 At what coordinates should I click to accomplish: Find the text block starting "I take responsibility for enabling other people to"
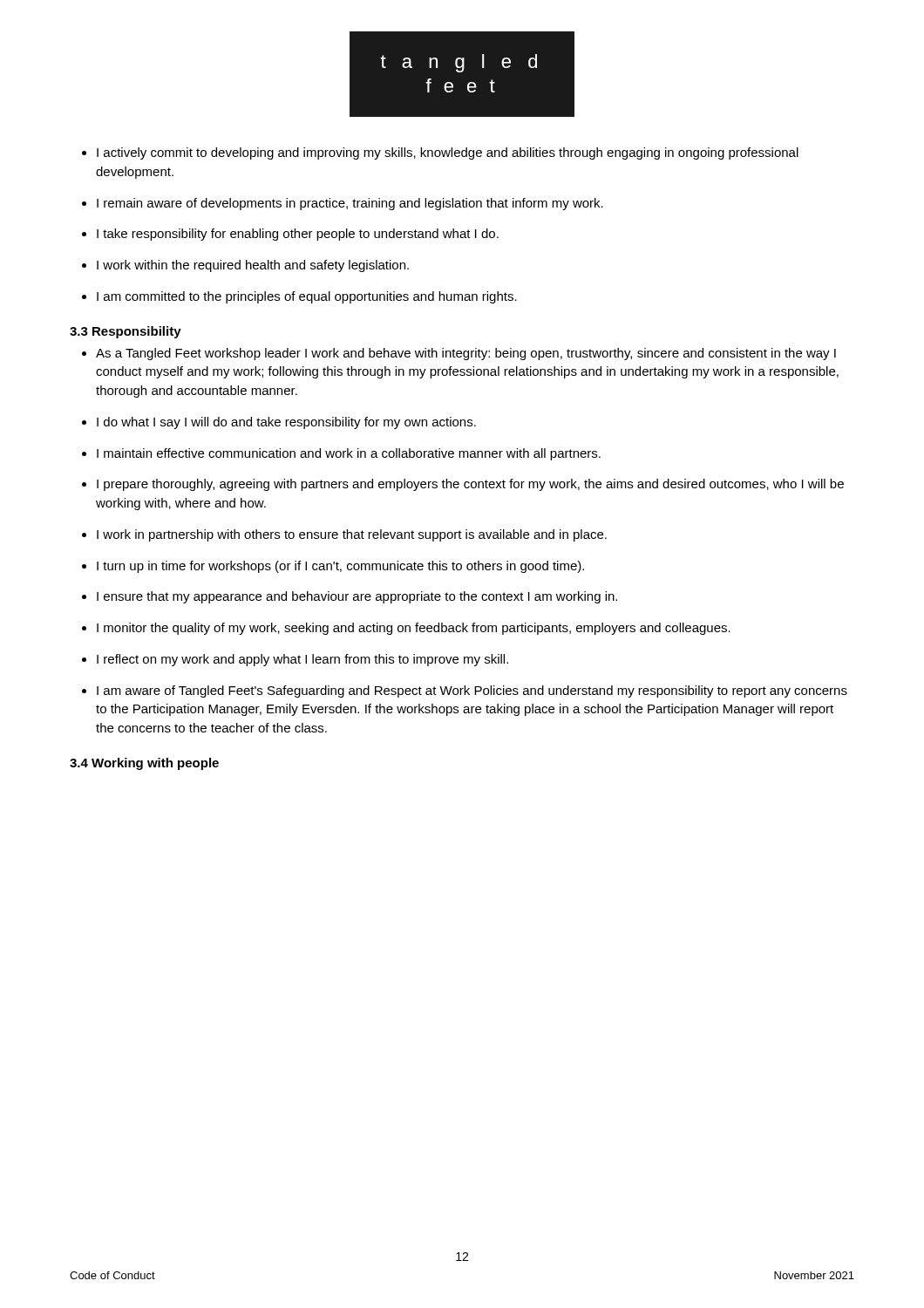tap(475, 234)
